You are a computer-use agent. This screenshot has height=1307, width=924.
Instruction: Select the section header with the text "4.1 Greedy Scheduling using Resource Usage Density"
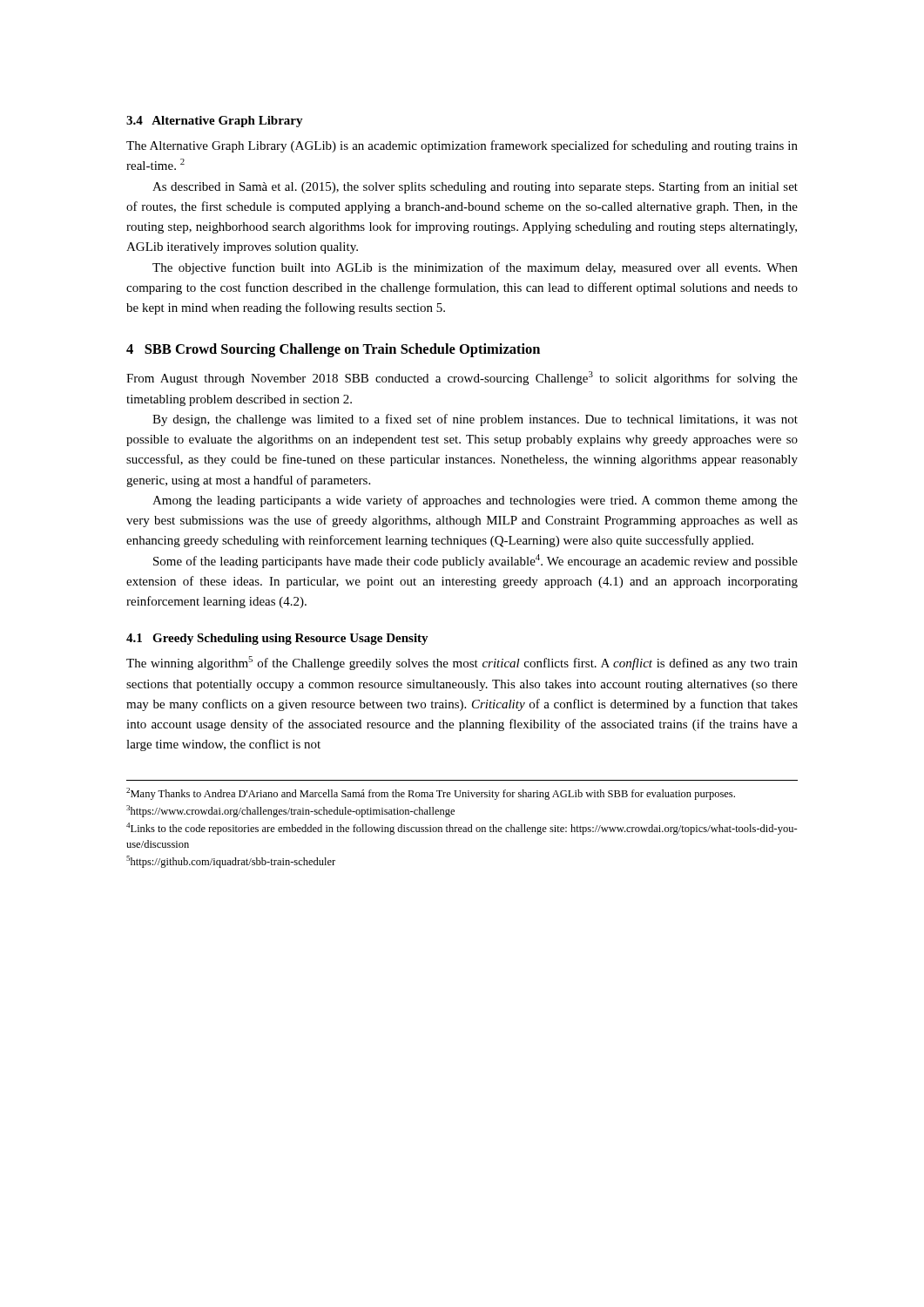277,638
